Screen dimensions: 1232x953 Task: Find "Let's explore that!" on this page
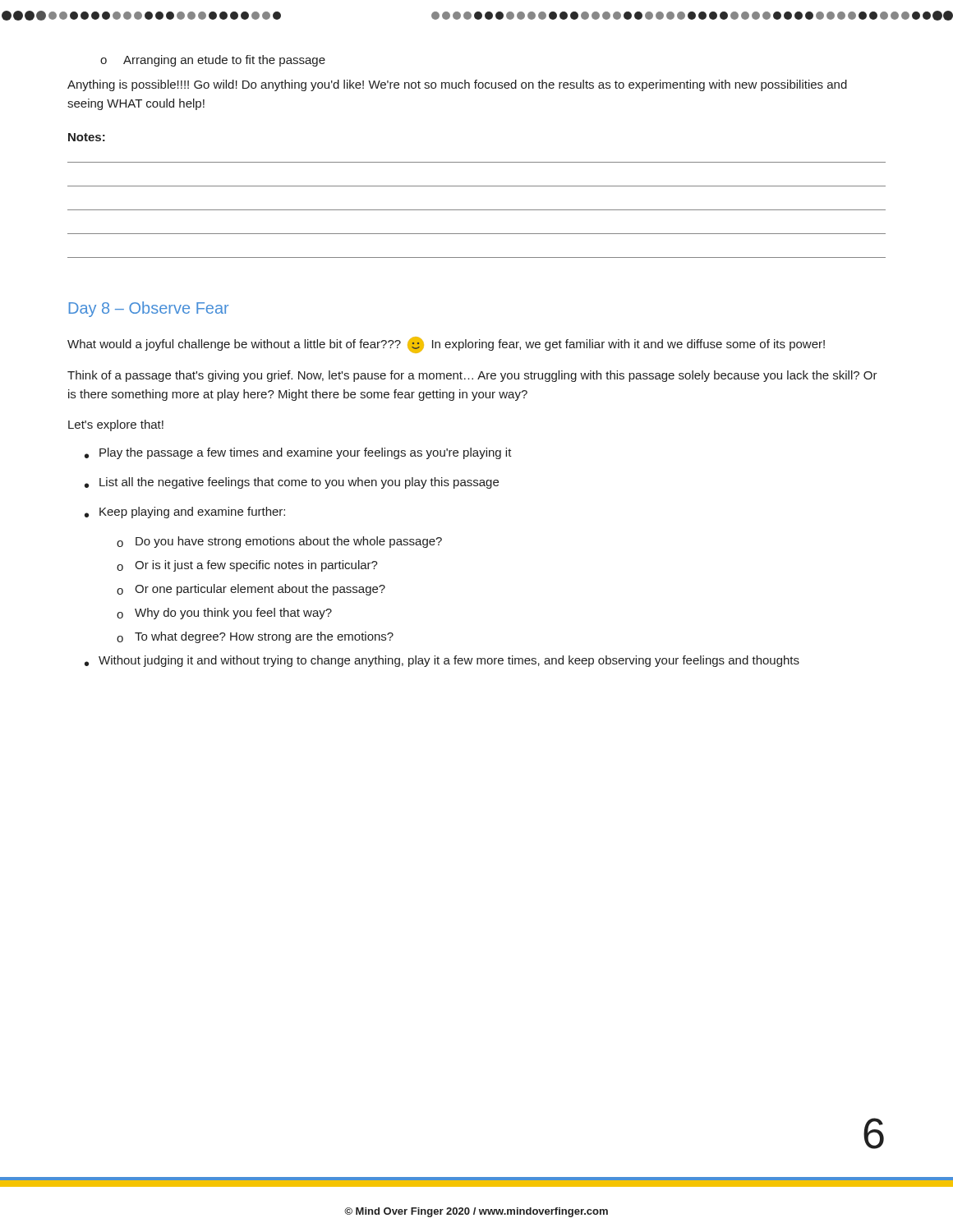click(x=116, y=424)
